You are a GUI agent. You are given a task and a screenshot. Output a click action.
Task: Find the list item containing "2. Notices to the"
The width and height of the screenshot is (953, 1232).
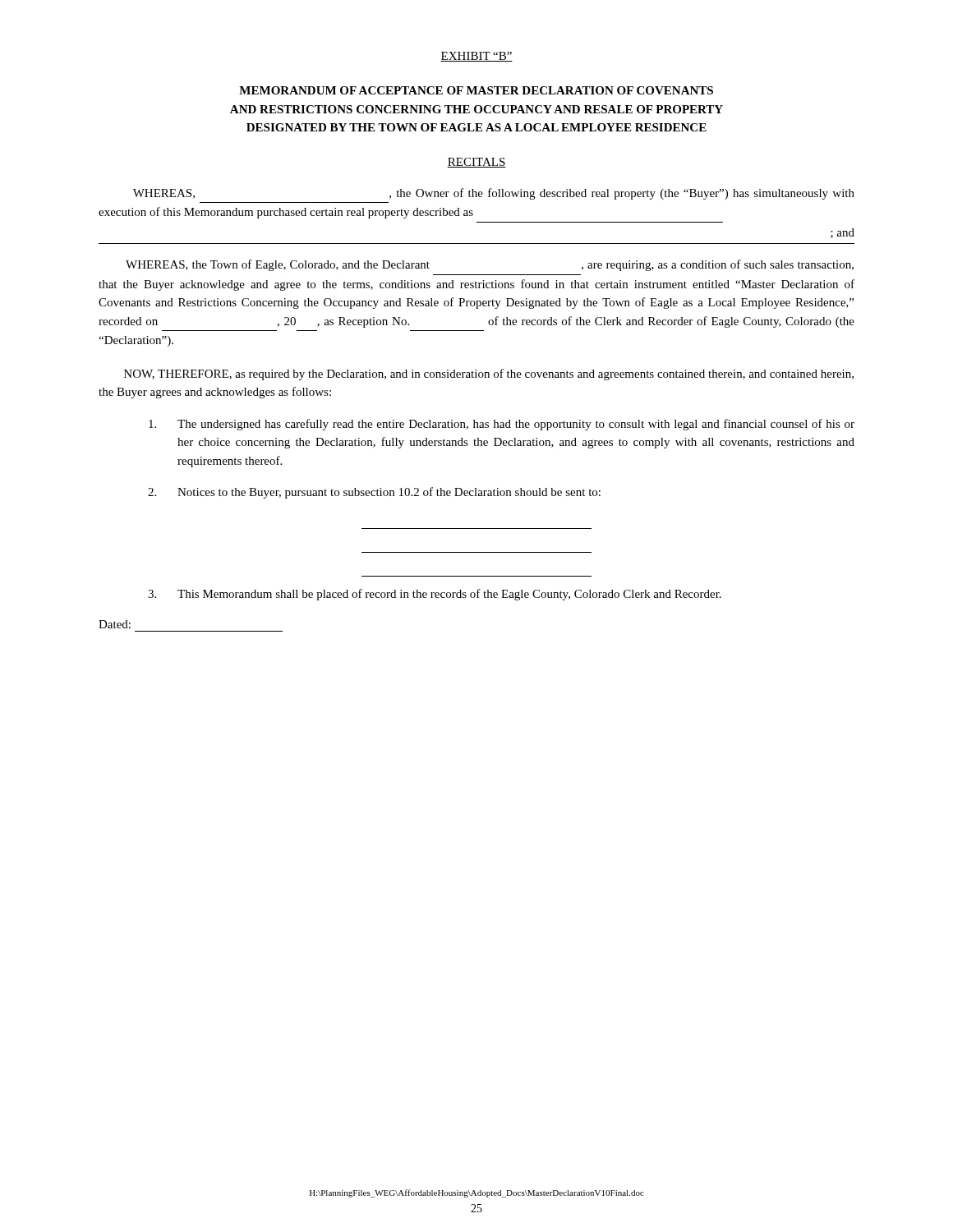[501, 492]
